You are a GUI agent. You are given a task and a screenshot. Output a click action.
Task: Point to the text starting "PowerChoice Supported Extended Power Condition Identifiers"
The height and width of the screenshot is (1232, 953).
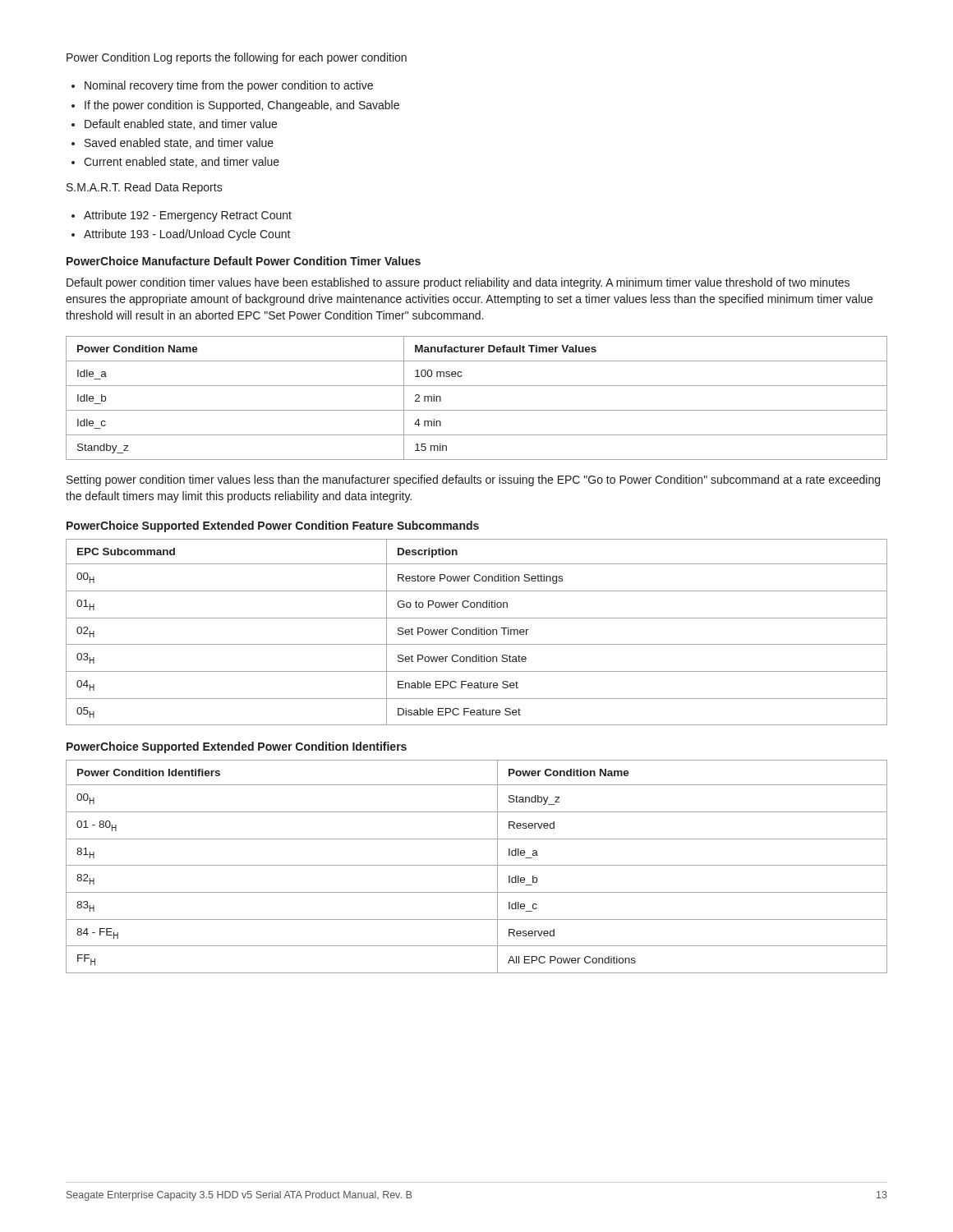tap(236, 747)
